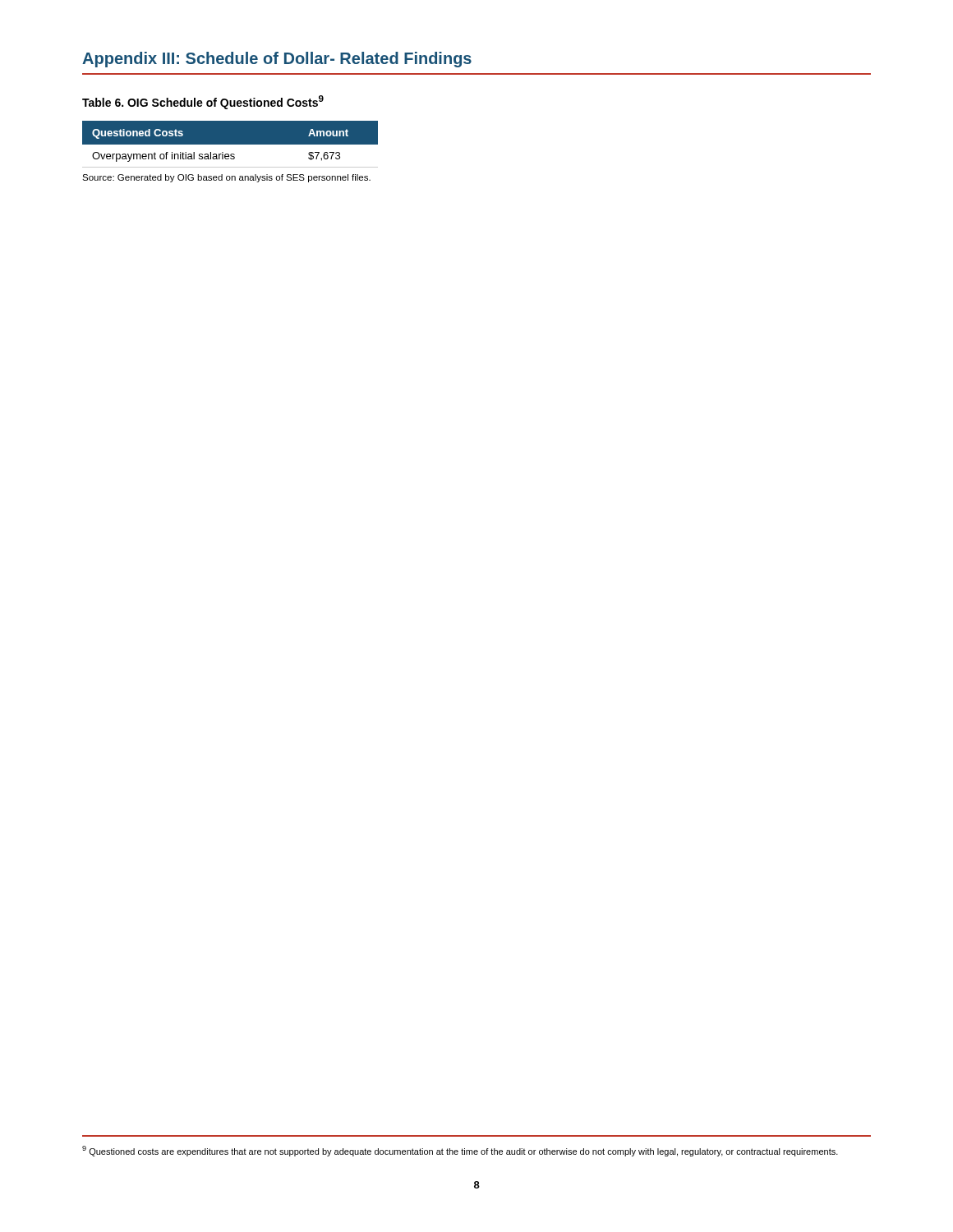
Task: Find "Appendix III: Schedule of Dollar- Related Findings" on this page
Action: click(476, 59)
